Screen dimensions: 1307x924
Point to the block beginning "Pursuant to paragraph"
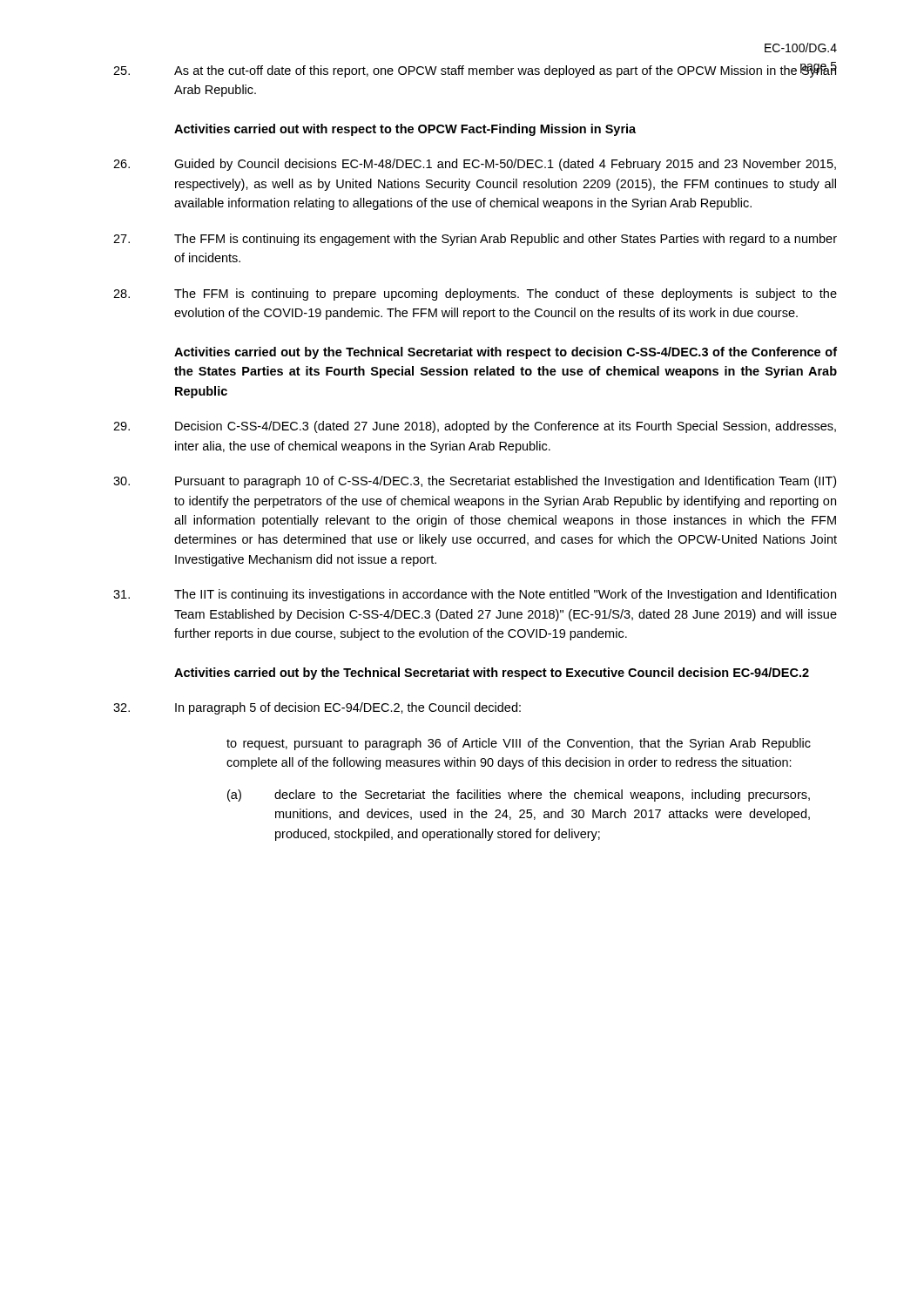coord(475,520)
